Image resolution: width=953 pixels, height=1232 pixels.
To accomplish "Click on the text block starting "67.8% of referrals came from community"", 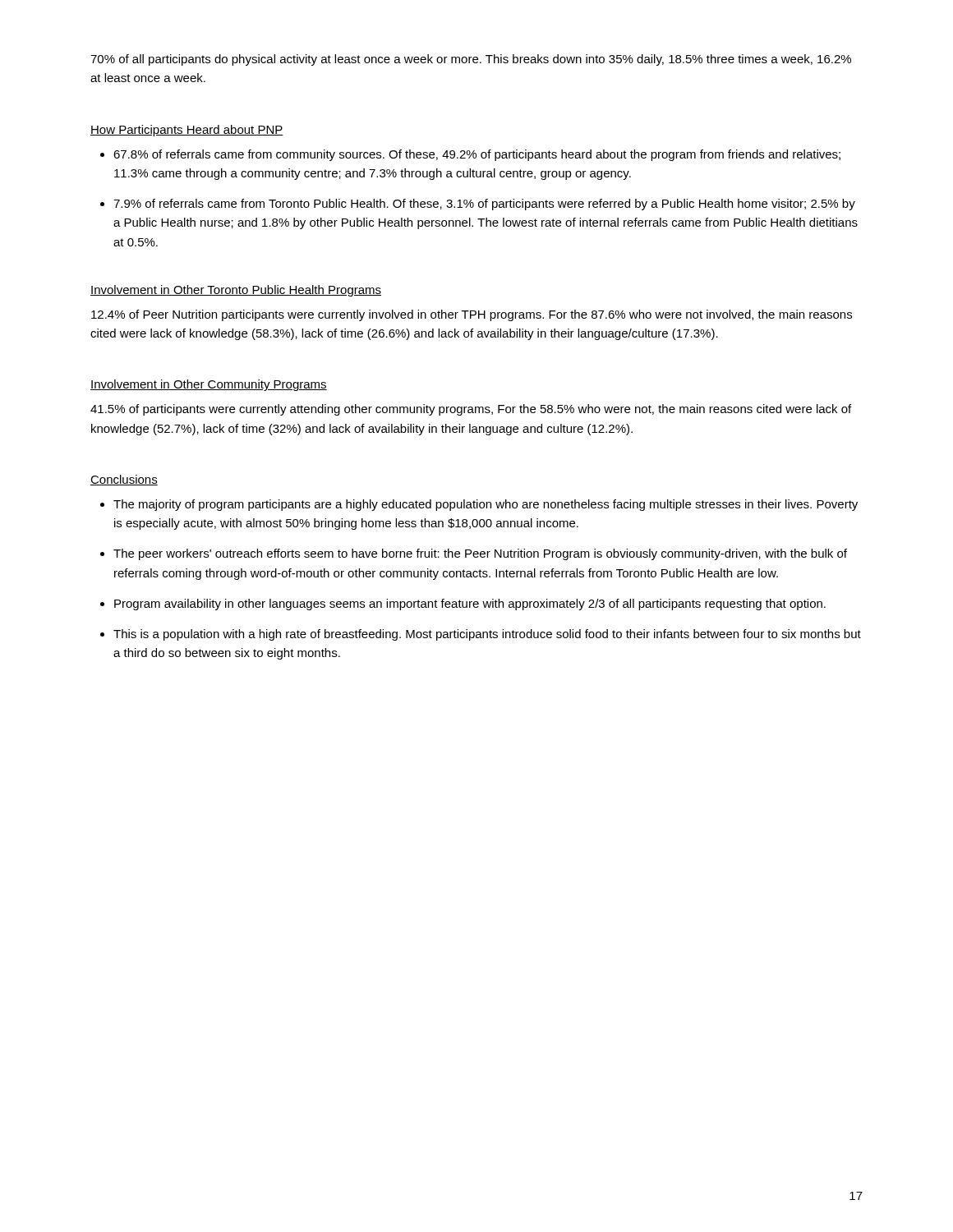I will (477, 163).
